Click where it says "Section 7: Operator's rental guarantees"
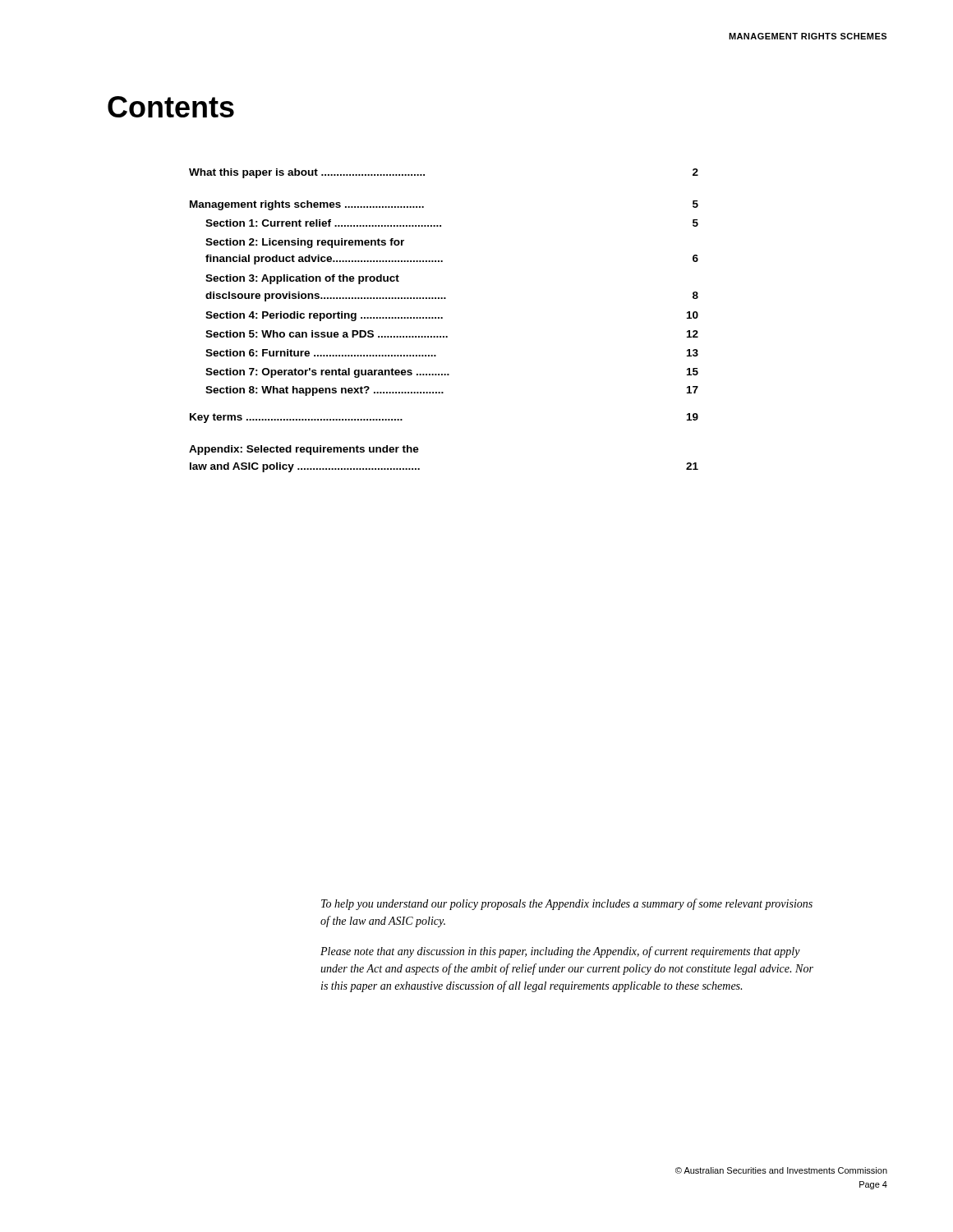Viewport: 953px width, 1232px height. (452, 372)
